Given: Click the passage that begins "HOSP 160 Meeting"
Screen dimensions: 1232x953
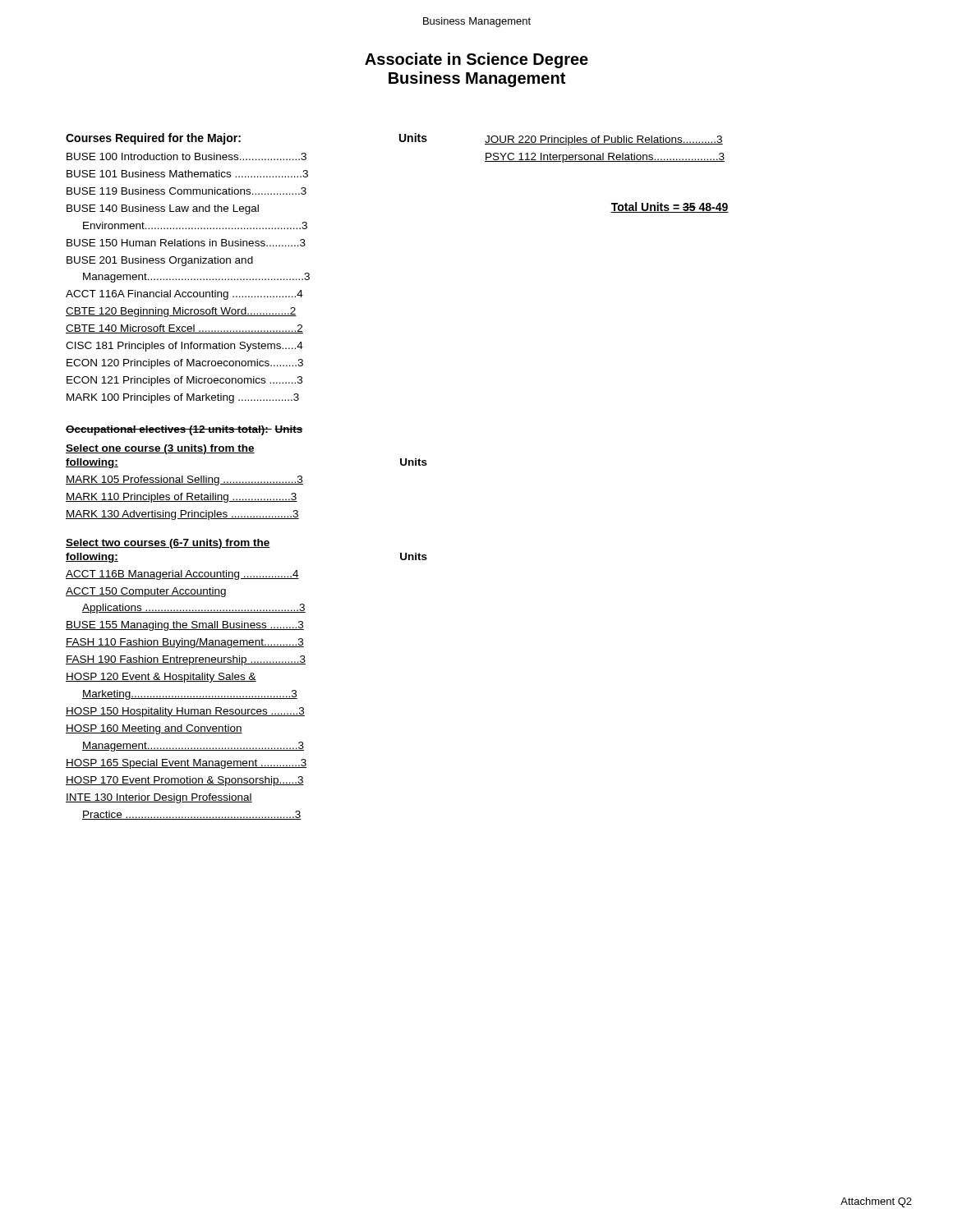Looking at the screenshot, I should click(154, 728).
